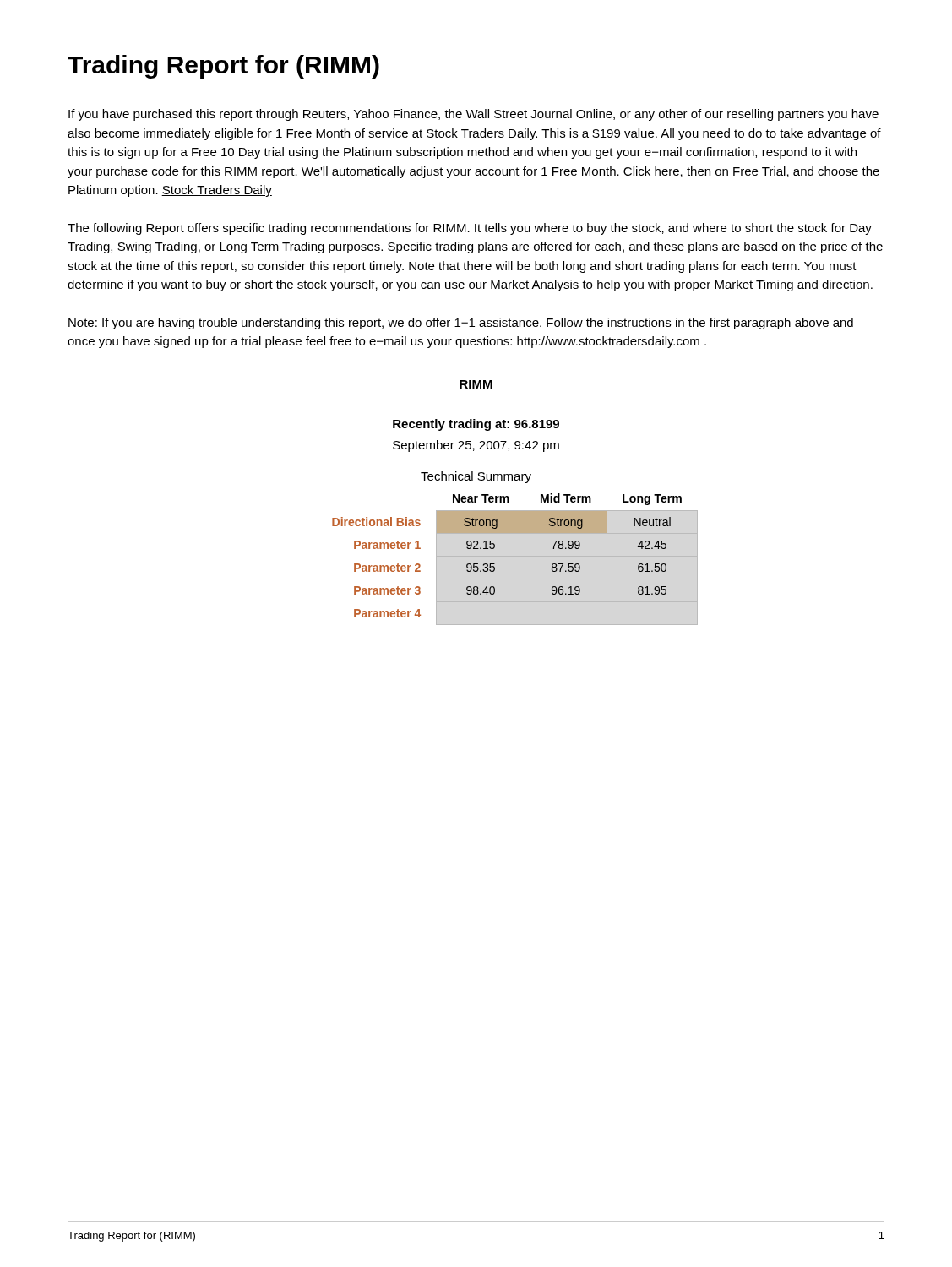Find the title that reads "Trading Report for (RIMM)"
Image resolution: width=952 pixels, height=1267 pixels.
223,67
